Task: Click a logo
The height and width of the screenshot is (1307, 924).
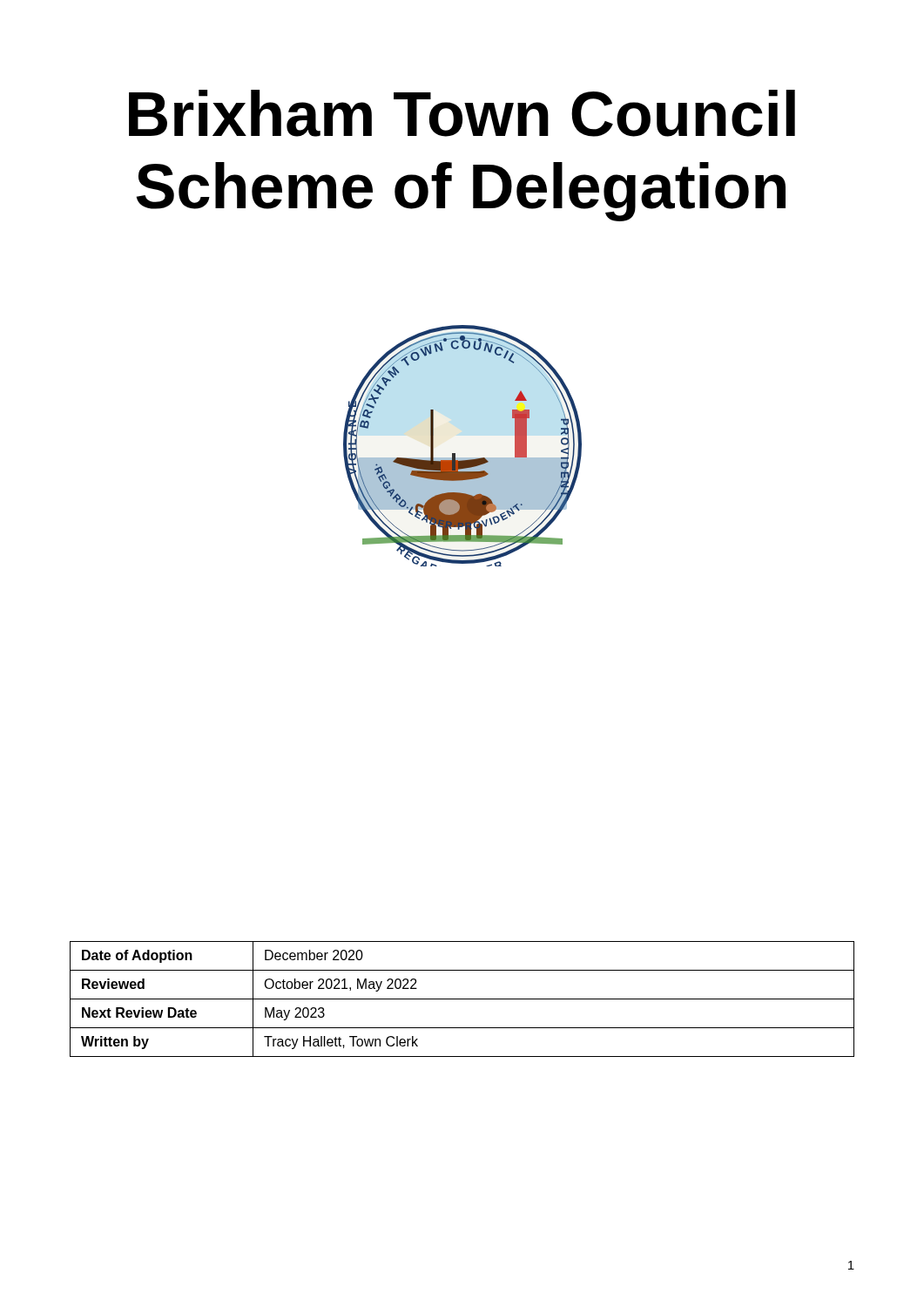Action: [462, 444]
